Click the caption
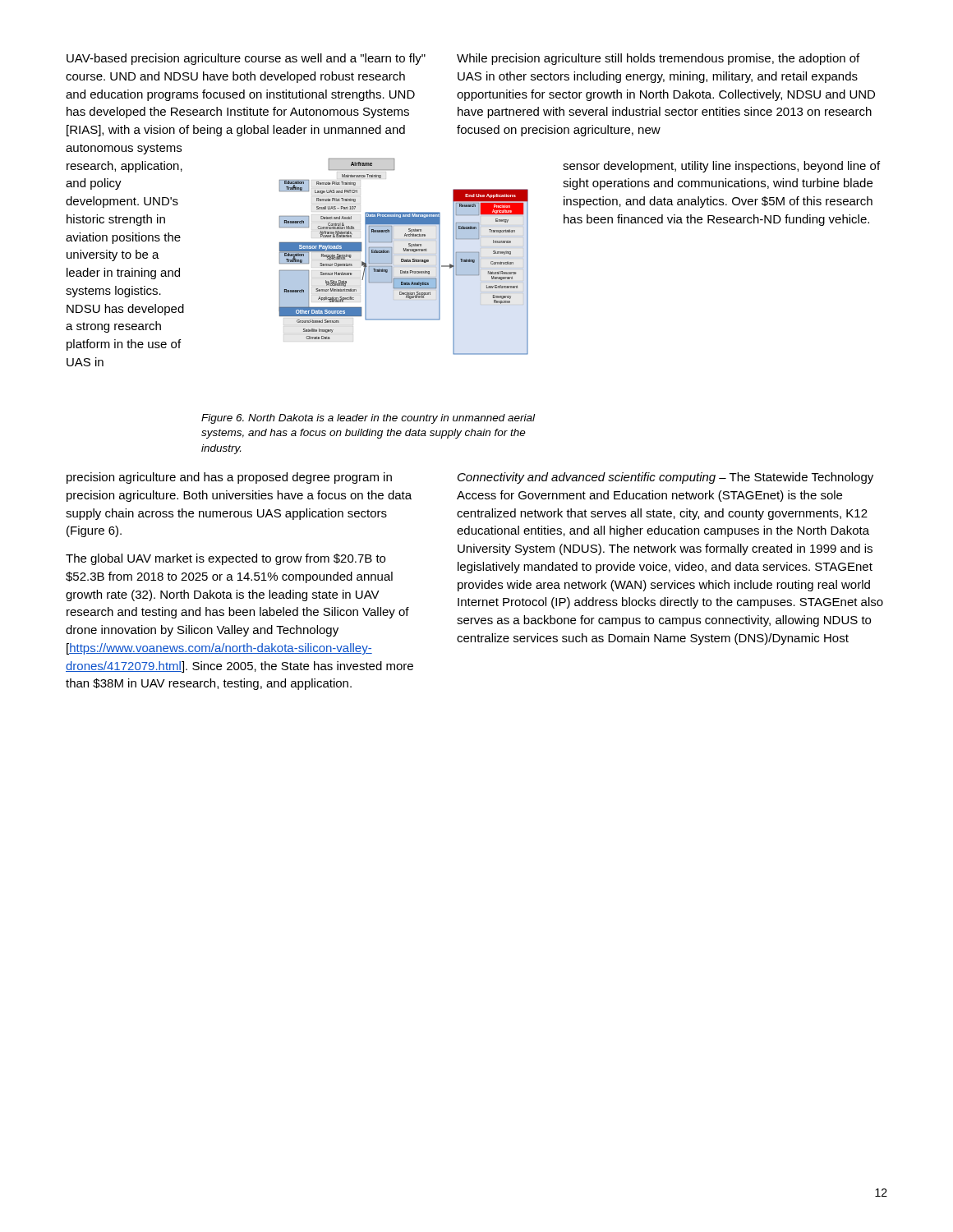Image resolution: width=953 pixels, height=1232 pixels. pyautogui.click(x=368, y=433)
